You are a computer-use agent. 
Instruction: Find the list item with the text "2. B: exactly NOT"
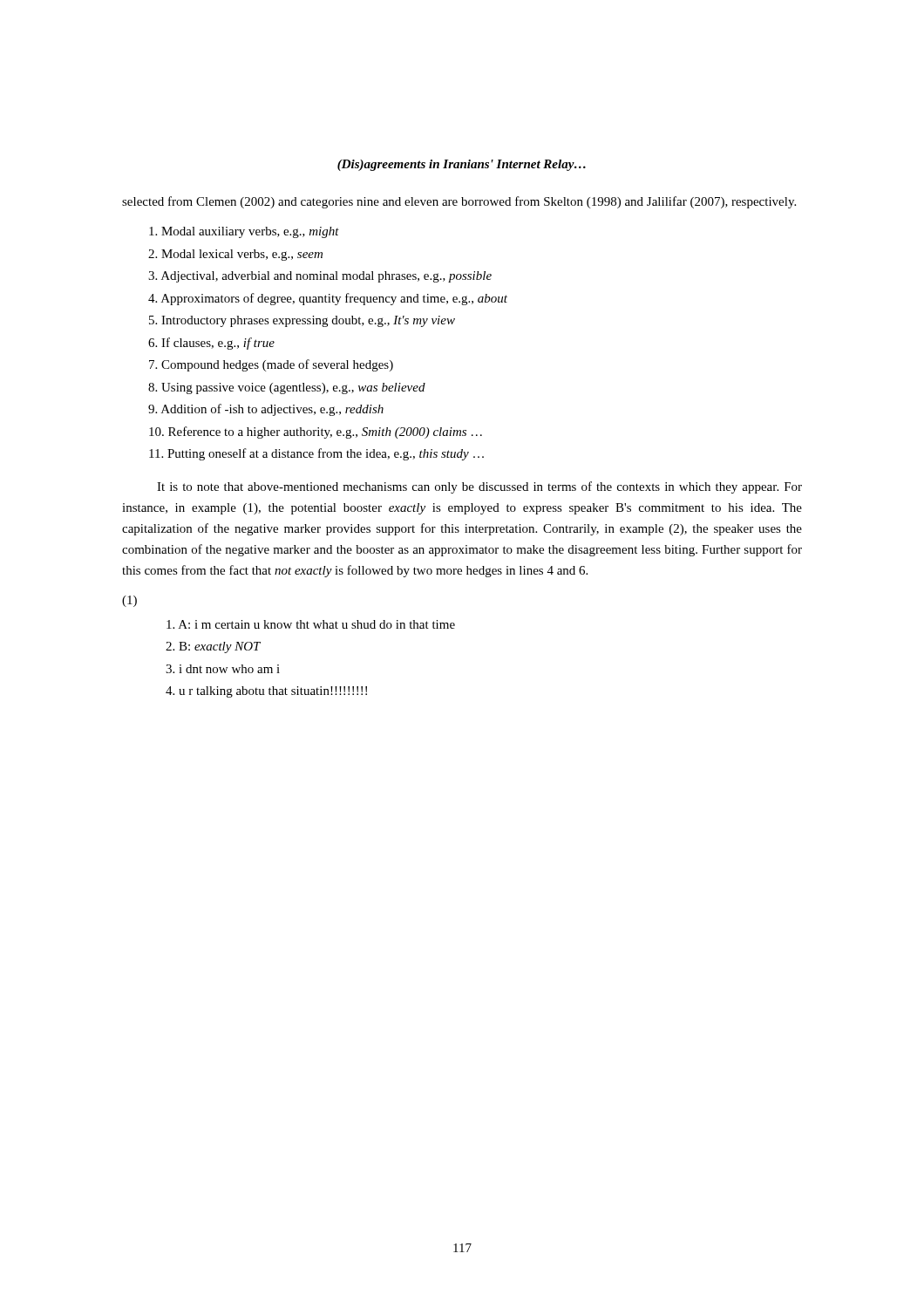point(213,646)
